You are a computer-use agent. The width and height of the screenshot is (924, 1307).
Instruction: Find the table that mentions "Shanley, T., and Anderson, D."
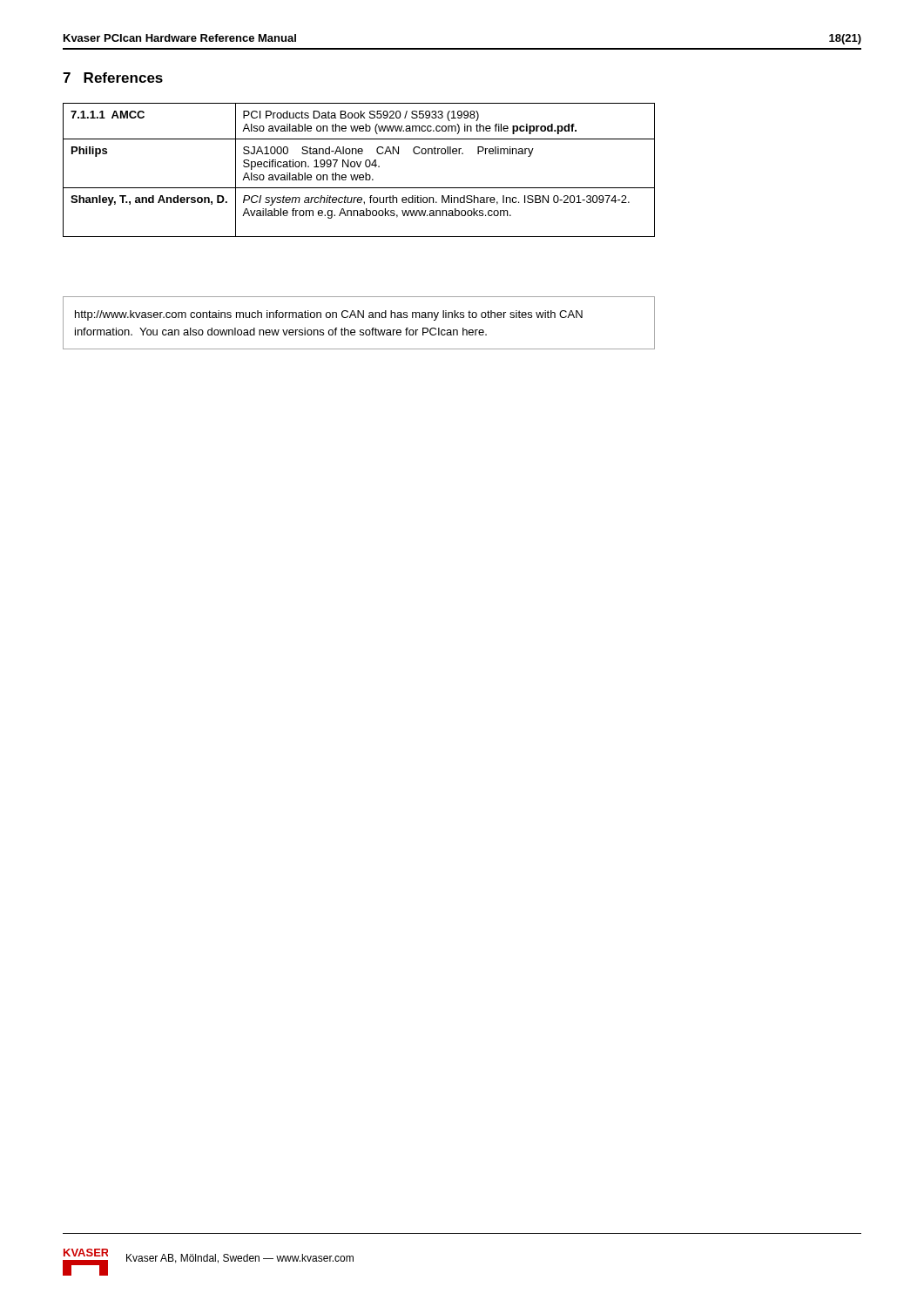359,170
